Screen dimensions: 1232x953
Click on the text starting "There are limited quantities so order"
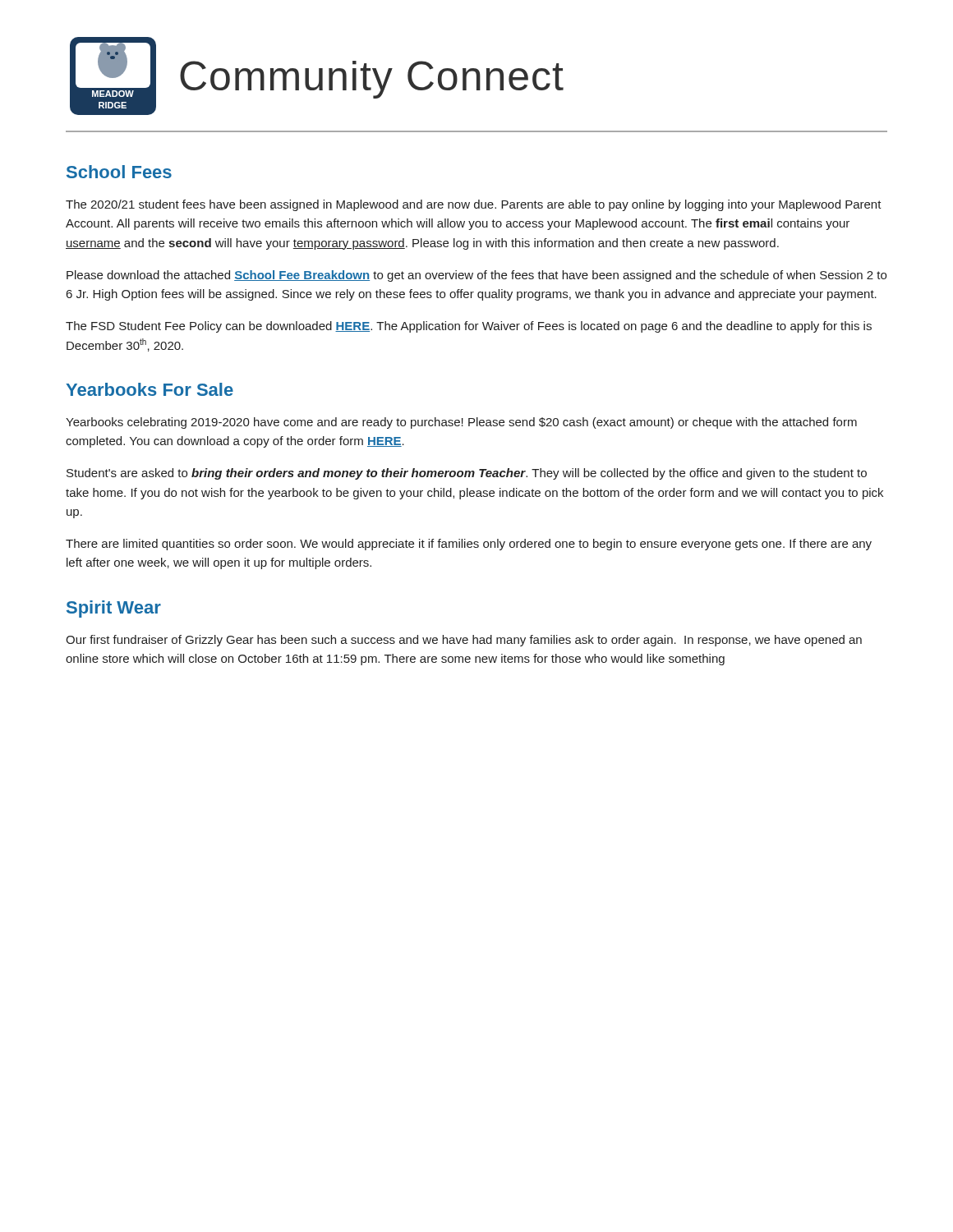point(469,553)
